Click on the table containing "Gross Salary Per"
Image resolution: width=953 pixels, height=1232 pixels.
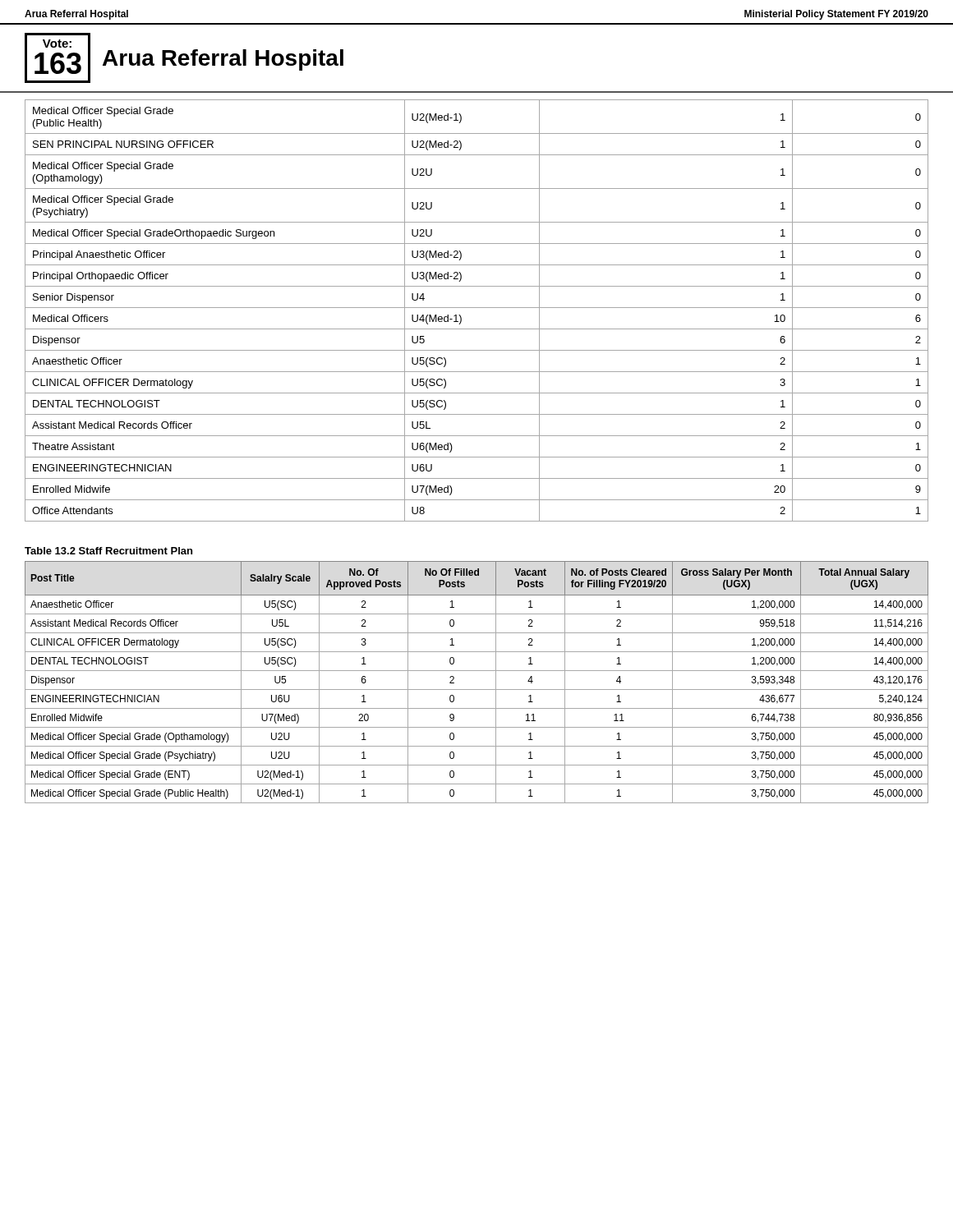(x=476, y=682)
